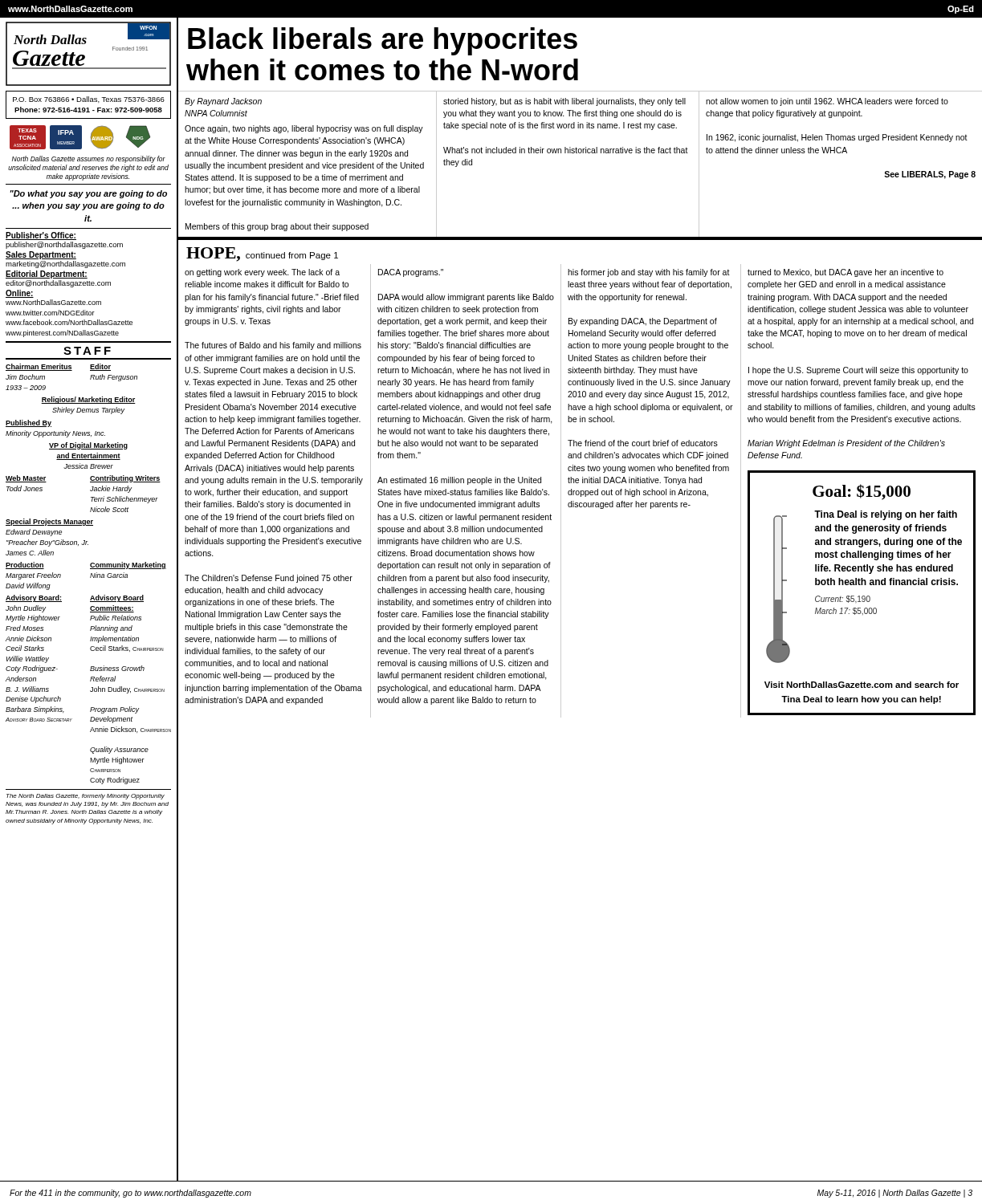
Task: Click on the infographic
Action: coord(862,593)
